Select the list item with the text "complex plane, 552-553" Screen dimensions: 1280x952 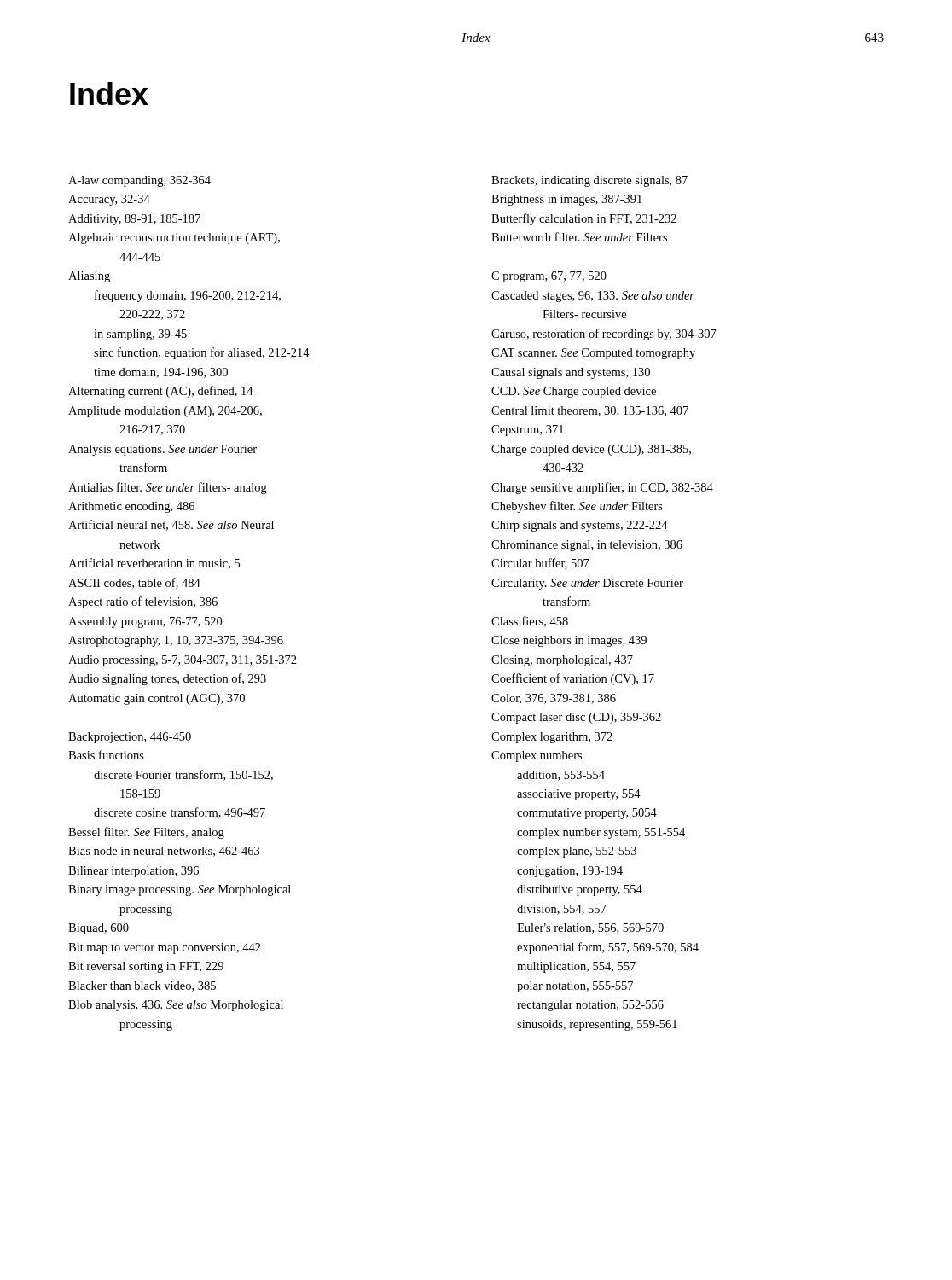click(x=577, y=851)
